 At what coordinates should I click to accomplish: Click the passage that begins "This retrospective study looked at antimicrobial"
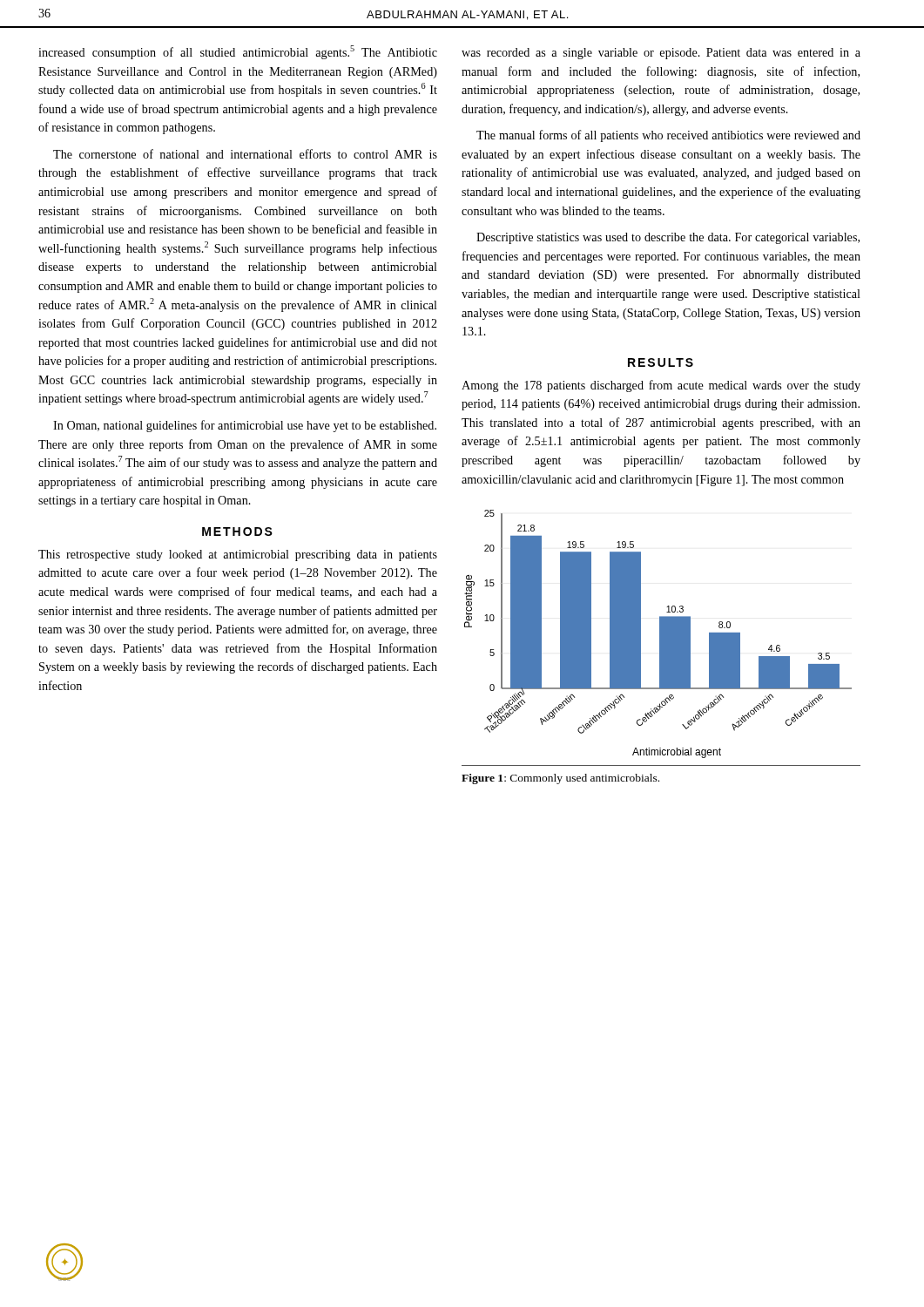(x=238, y=620)
